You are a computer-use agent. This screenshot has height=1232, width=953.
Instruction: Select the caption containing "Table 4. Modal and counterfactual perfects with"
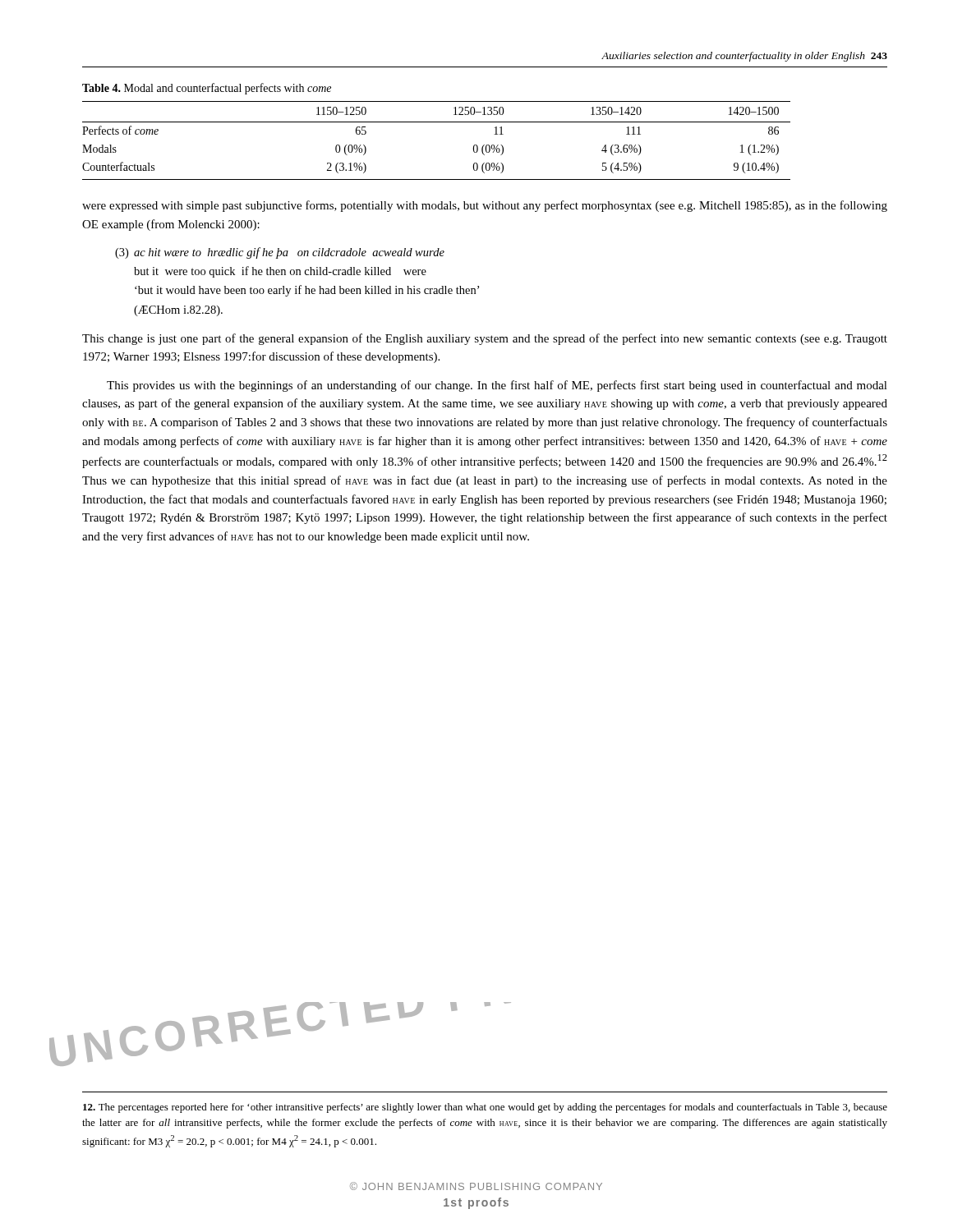point(207,88)
